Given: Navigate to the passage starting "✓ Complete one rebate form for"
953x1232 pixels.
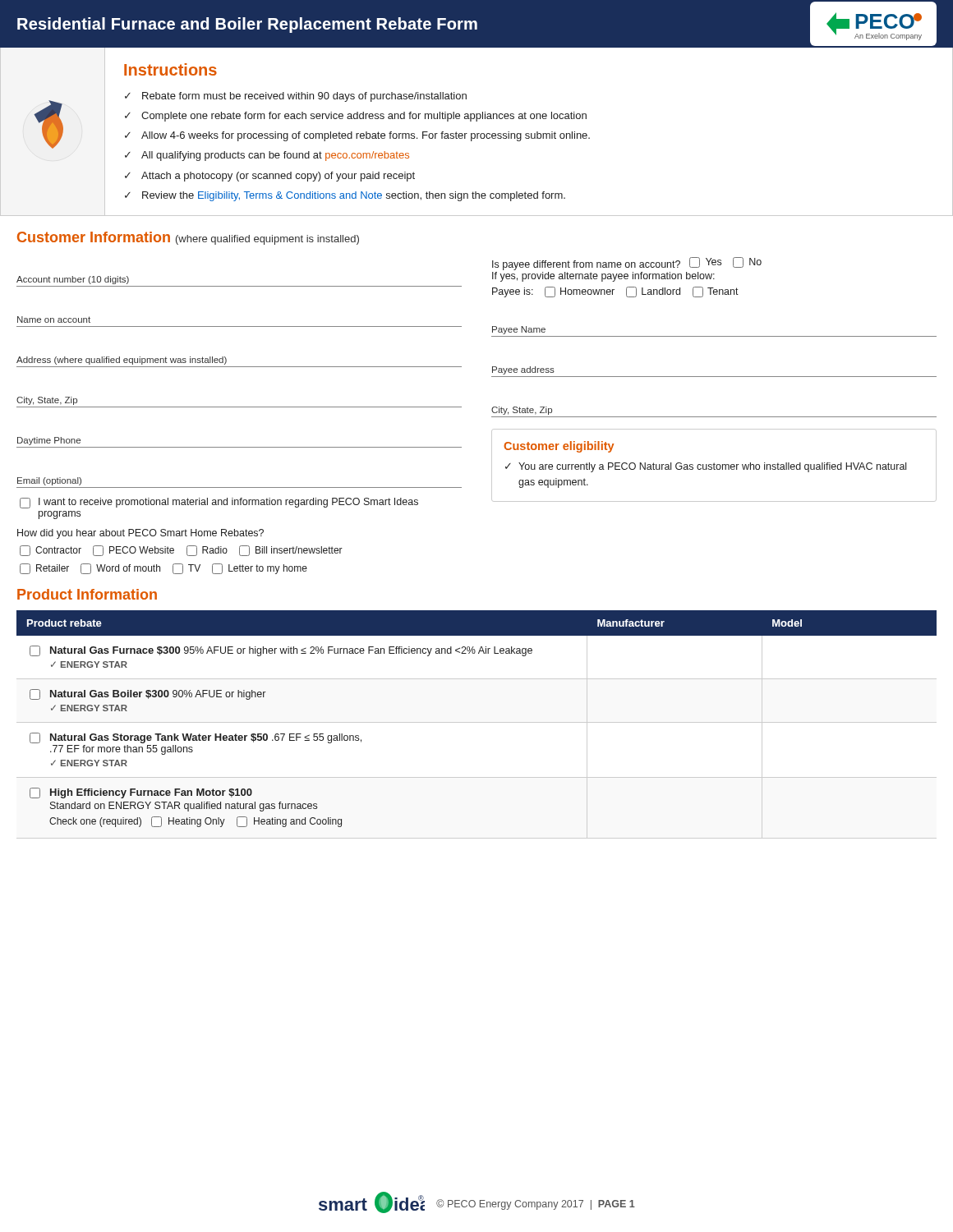Looking at the screenshot, I should 355,116.
